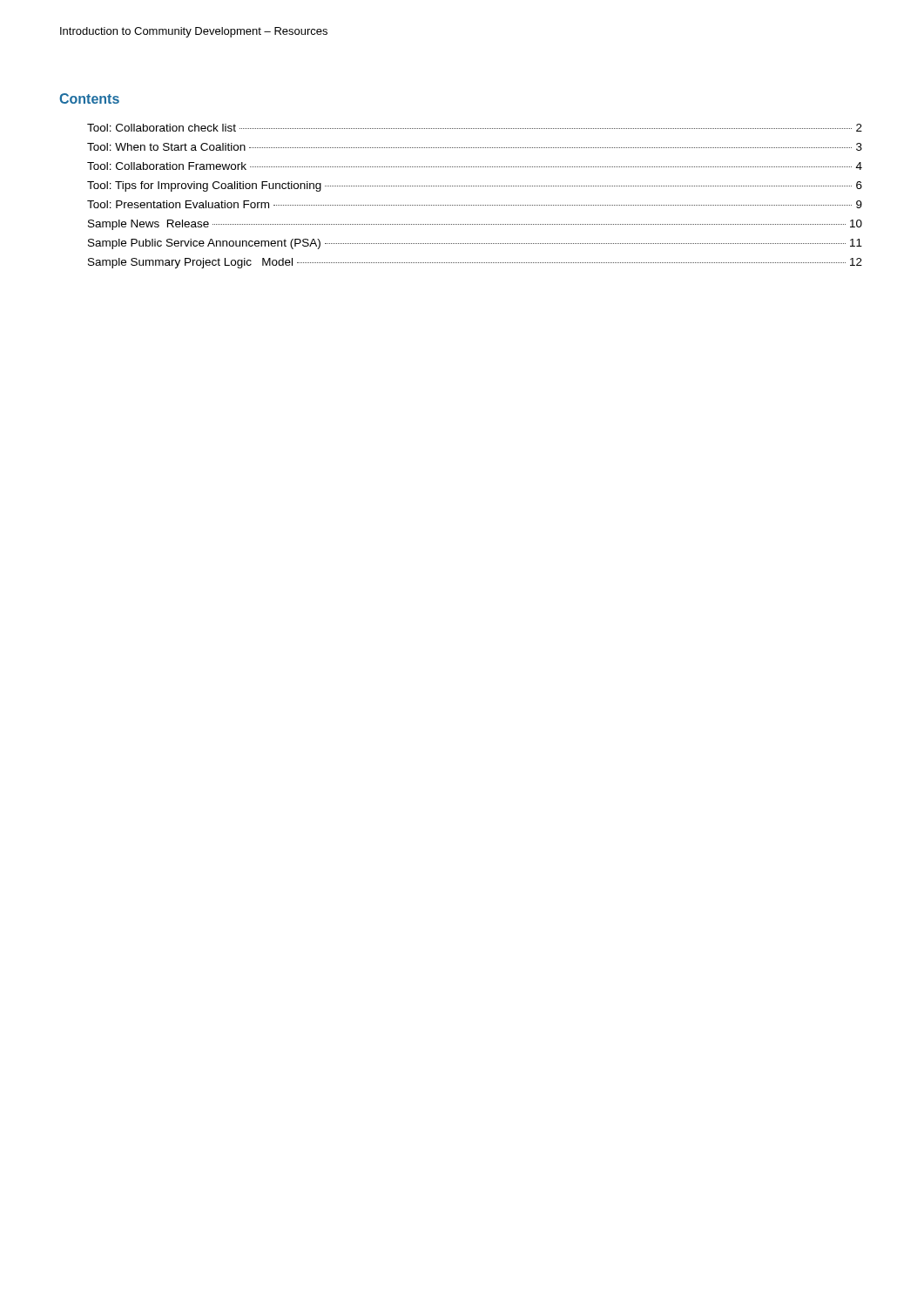
Task: Click on the text starting "Tool: Collaboration check"
Action: tap(475, 127)
